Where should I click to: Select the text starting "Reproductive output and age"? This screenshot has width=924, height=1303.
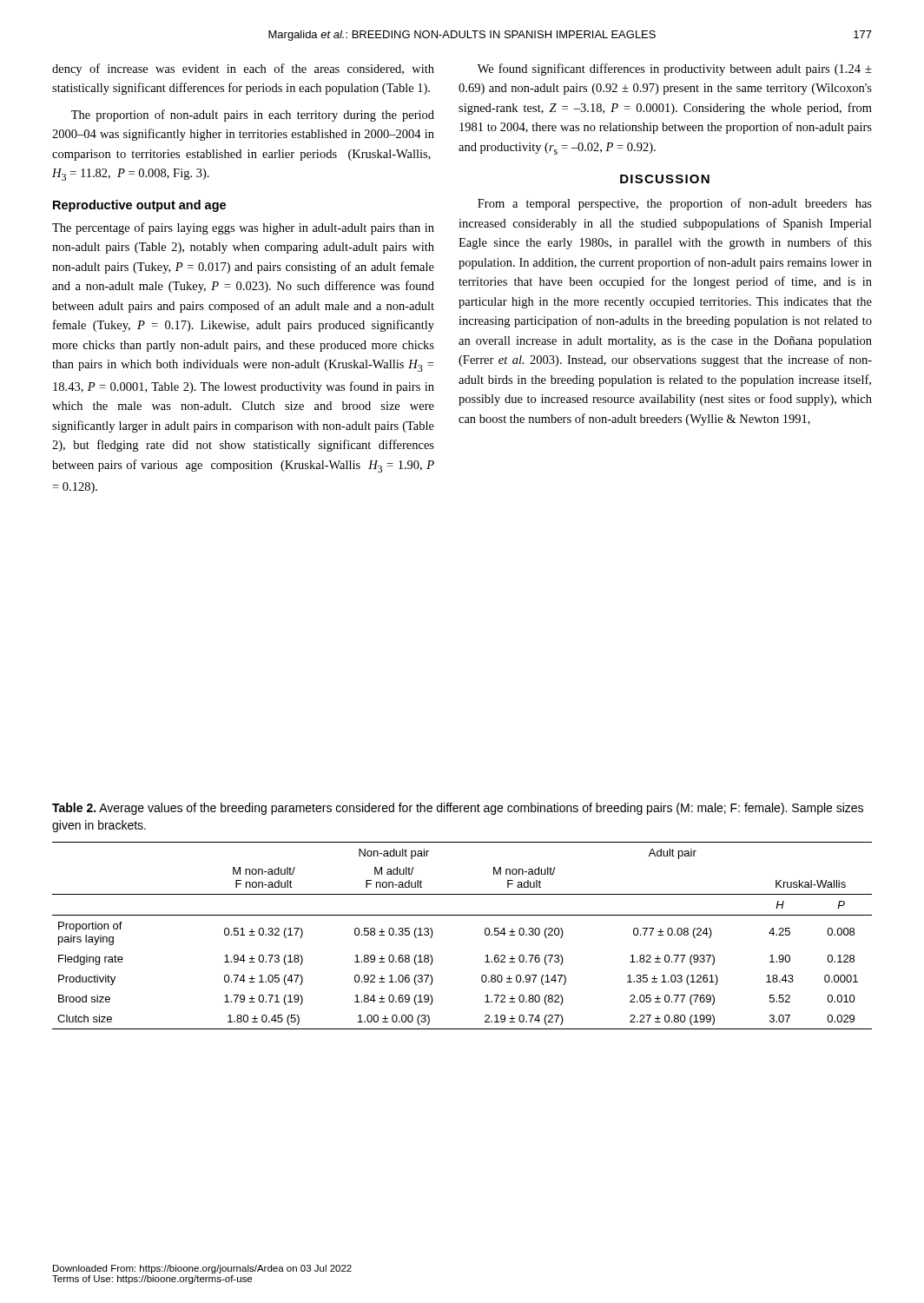click(x=139, y=205)
